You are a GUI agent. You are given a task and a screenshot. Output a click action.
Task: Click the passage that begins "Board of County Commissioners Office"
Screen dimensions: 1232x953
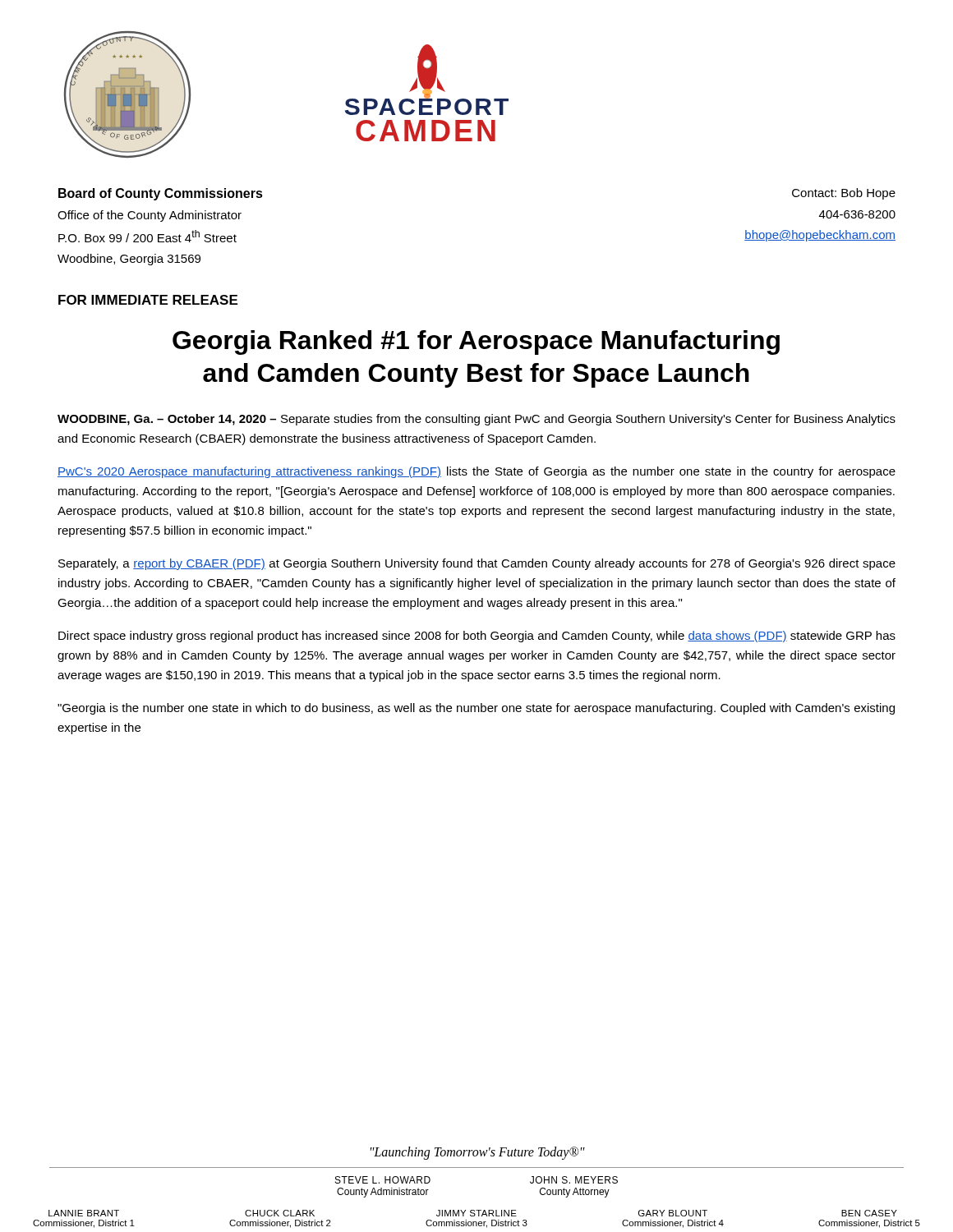pyautogui.click(x=160, y=226)
